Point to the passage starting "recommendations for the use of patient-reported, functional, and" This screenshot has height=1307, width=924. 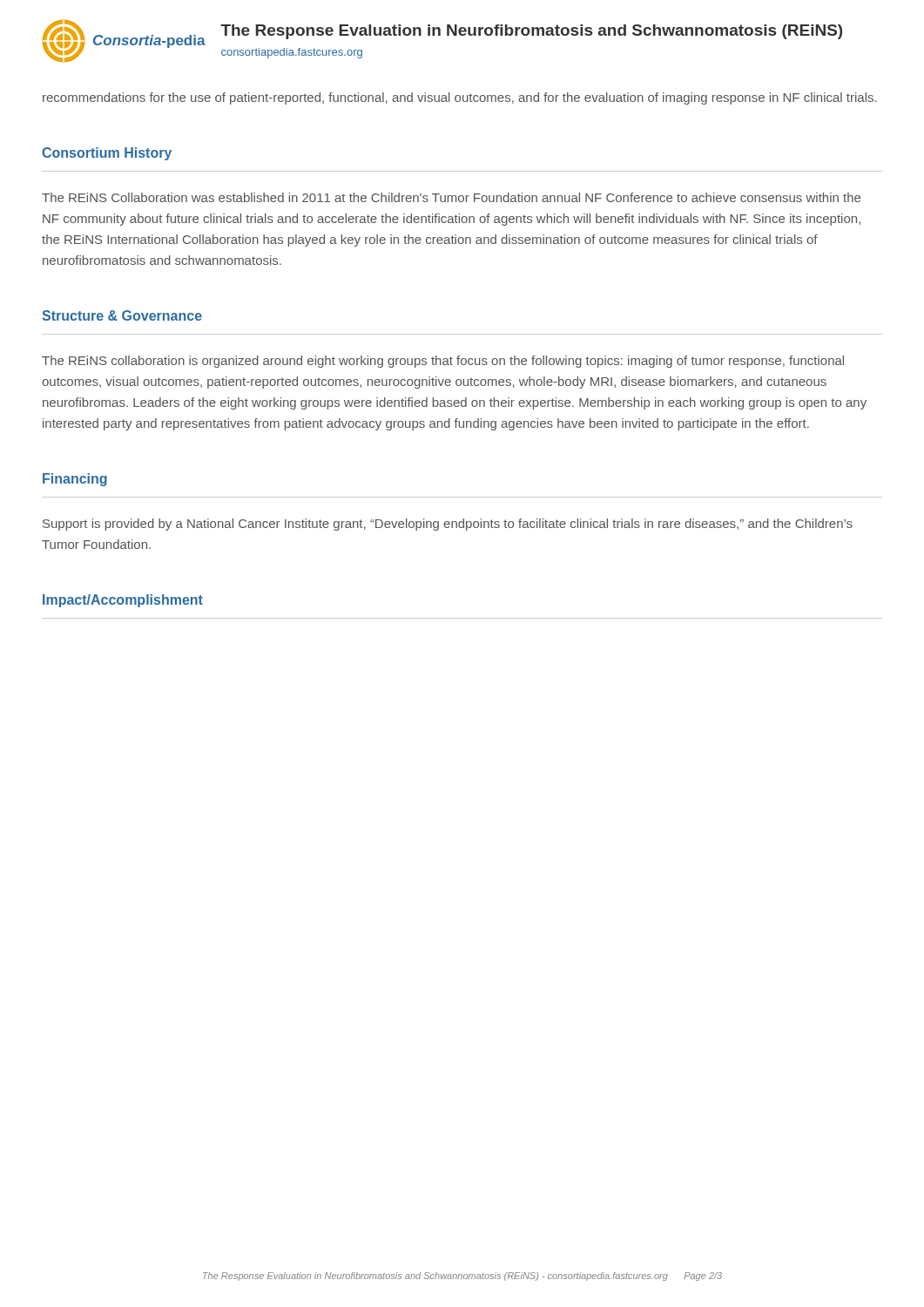(x=460, y=97)
